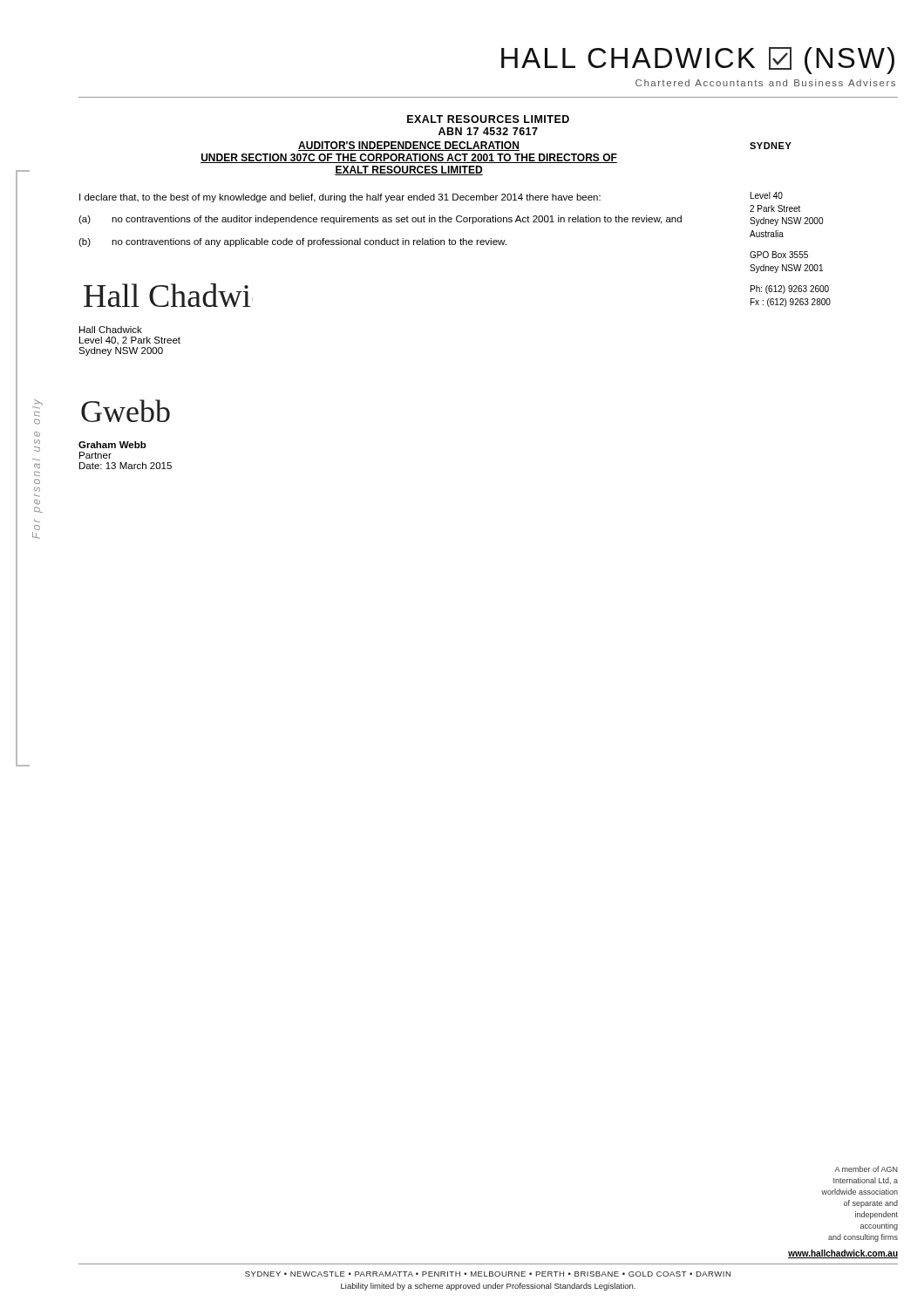Find the block on this page that starts "(b) no contraventions of any applicable code"
The width and height of the screenshot is (924, 1308).
409,242
